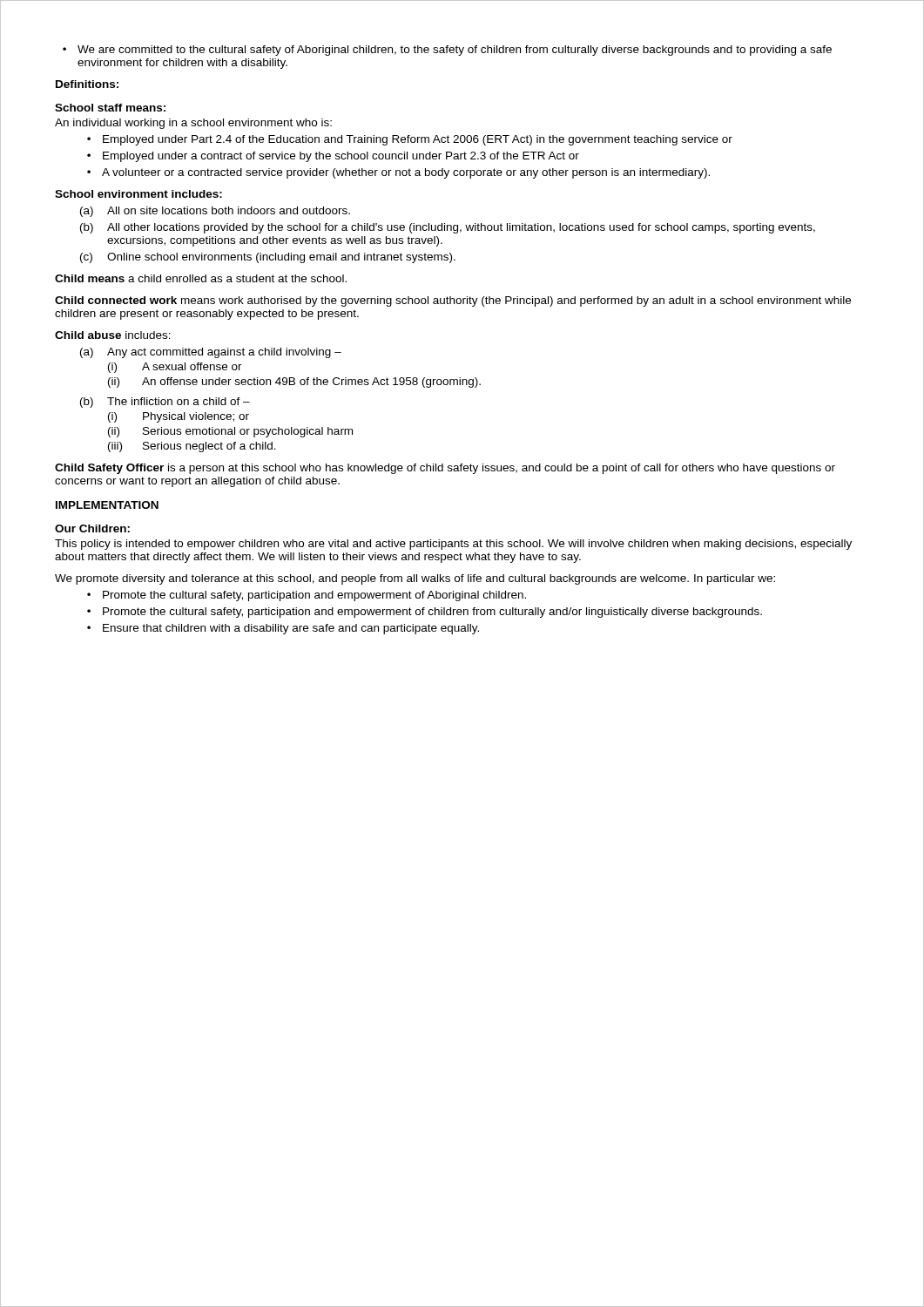Where is the passage that starts "• We are committed to the cultural"?
The width and height of the screenshot is (924, 1307).
[x=462, y=56]
